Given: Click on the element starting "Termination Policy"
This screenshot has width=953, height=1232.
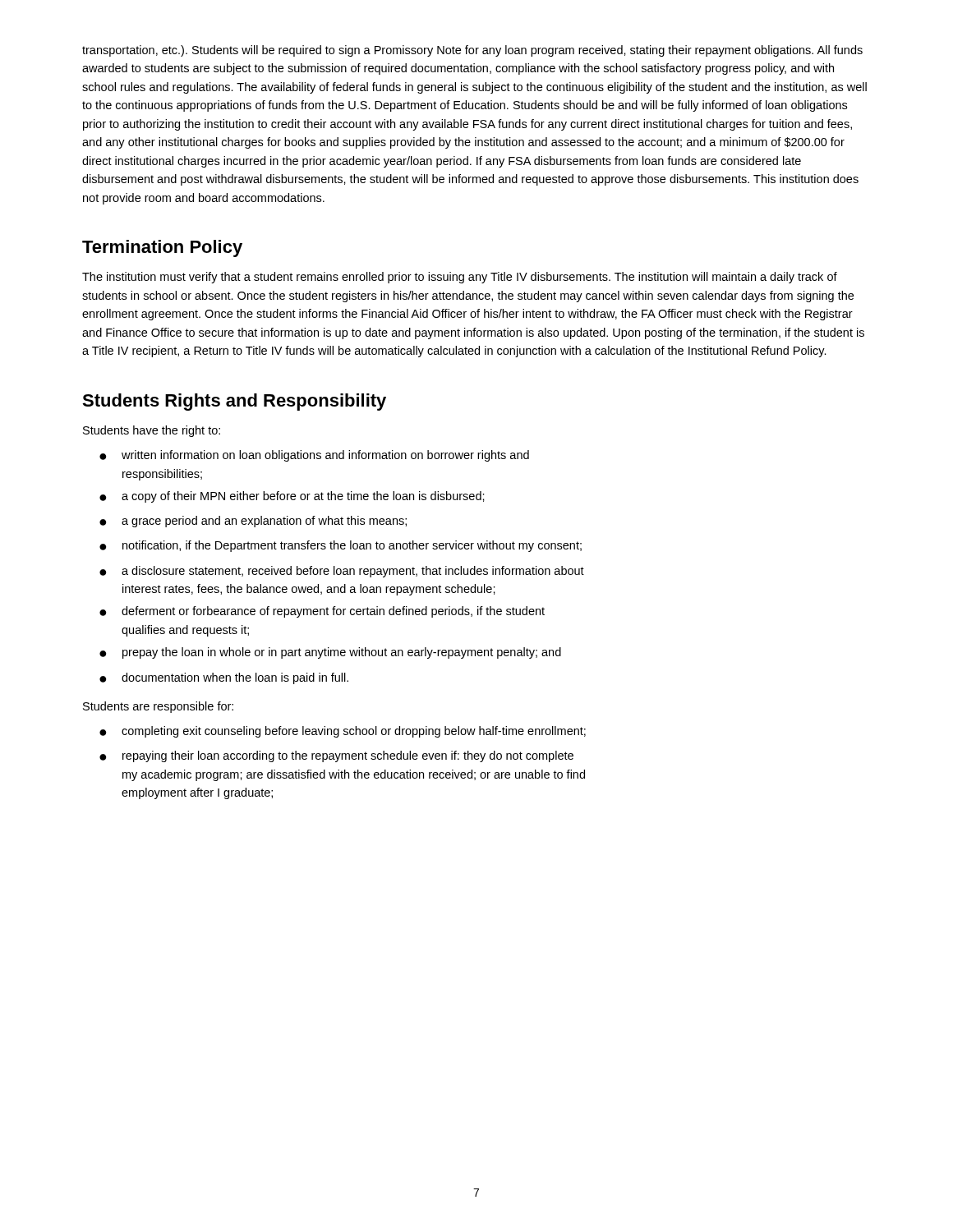Looking at the screenshot, I should (x=162, y=247).
